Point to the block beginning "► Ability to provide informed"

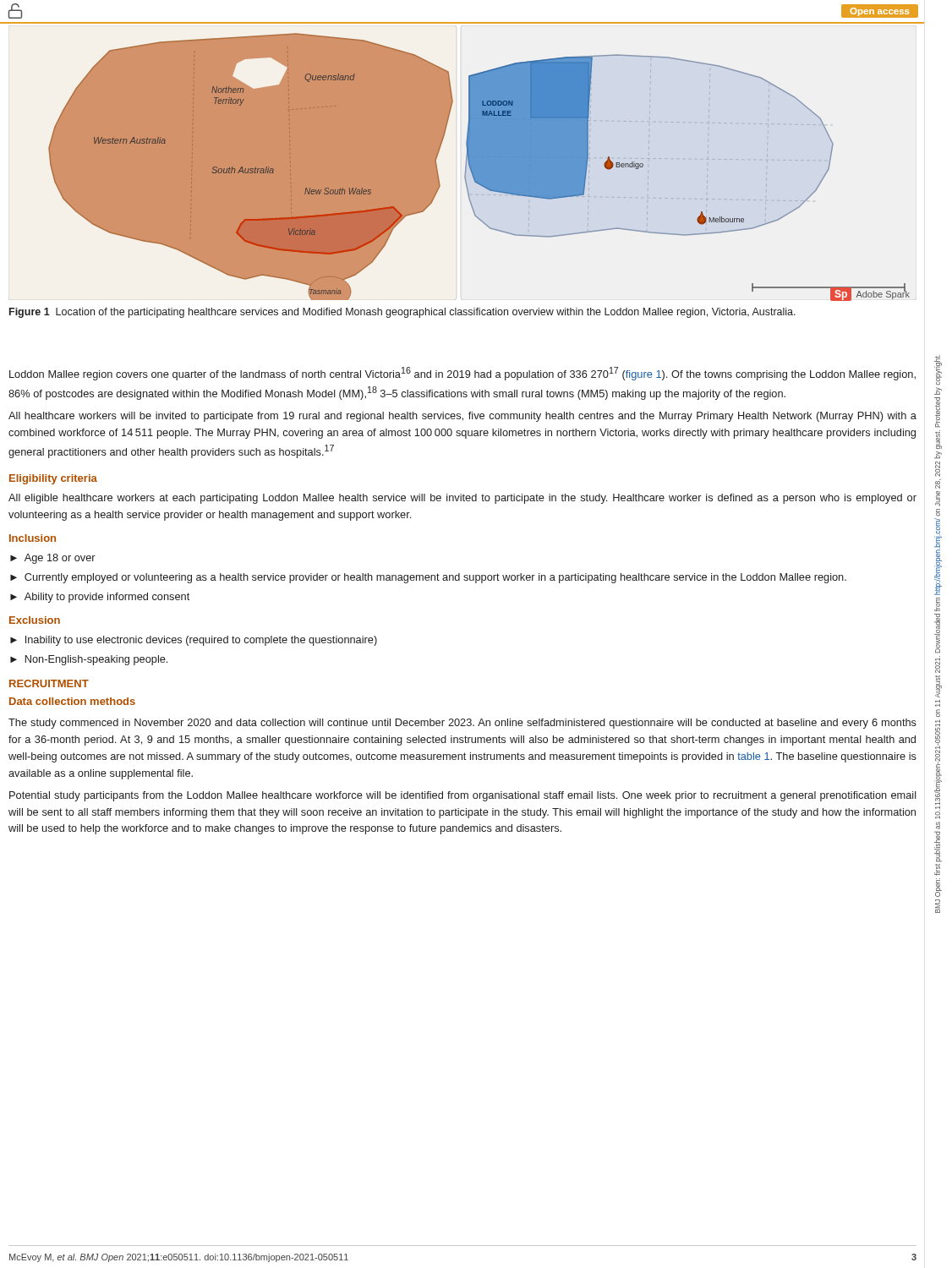pos(99,597)
